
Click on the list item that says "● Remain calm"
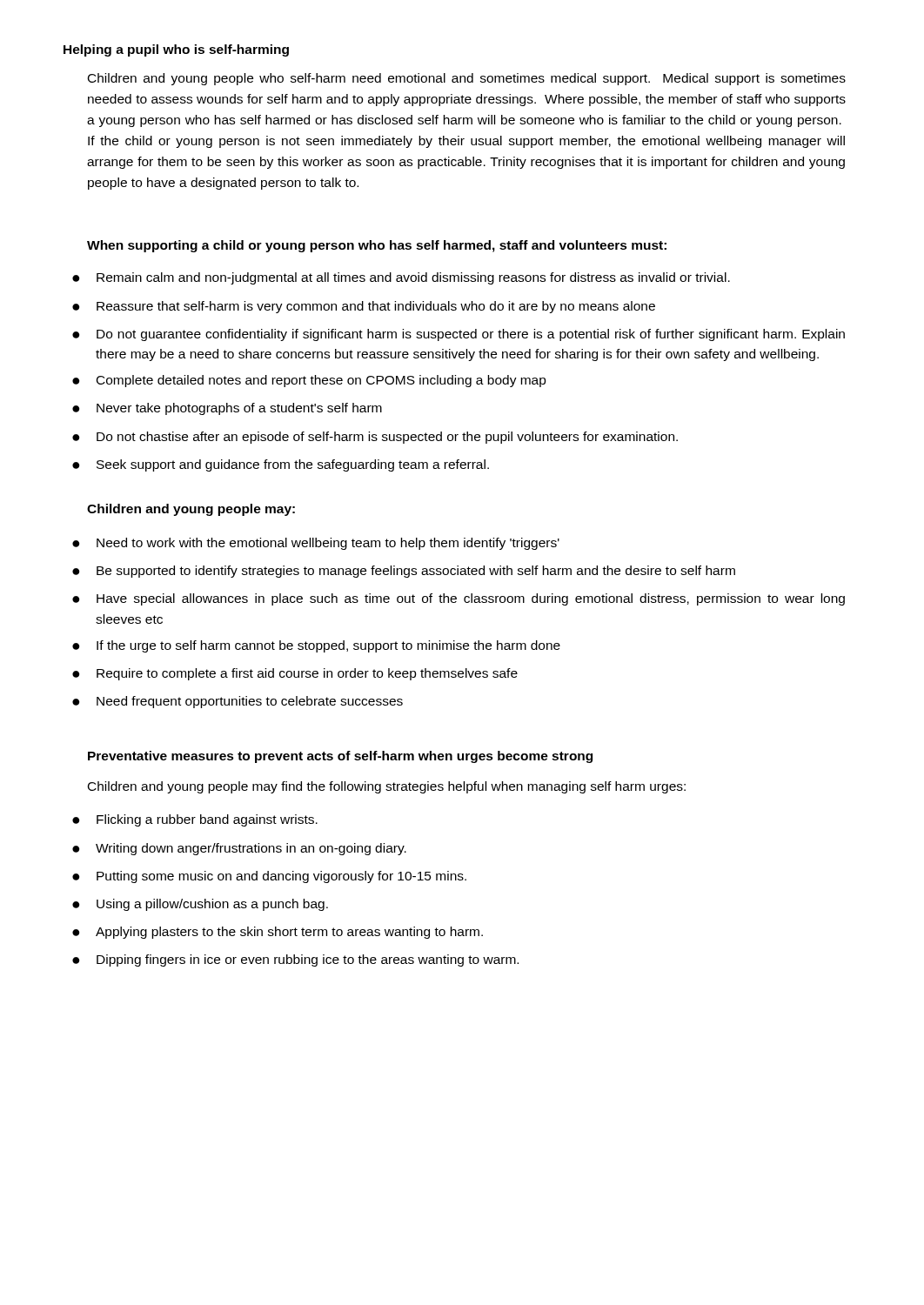[459, 278]
